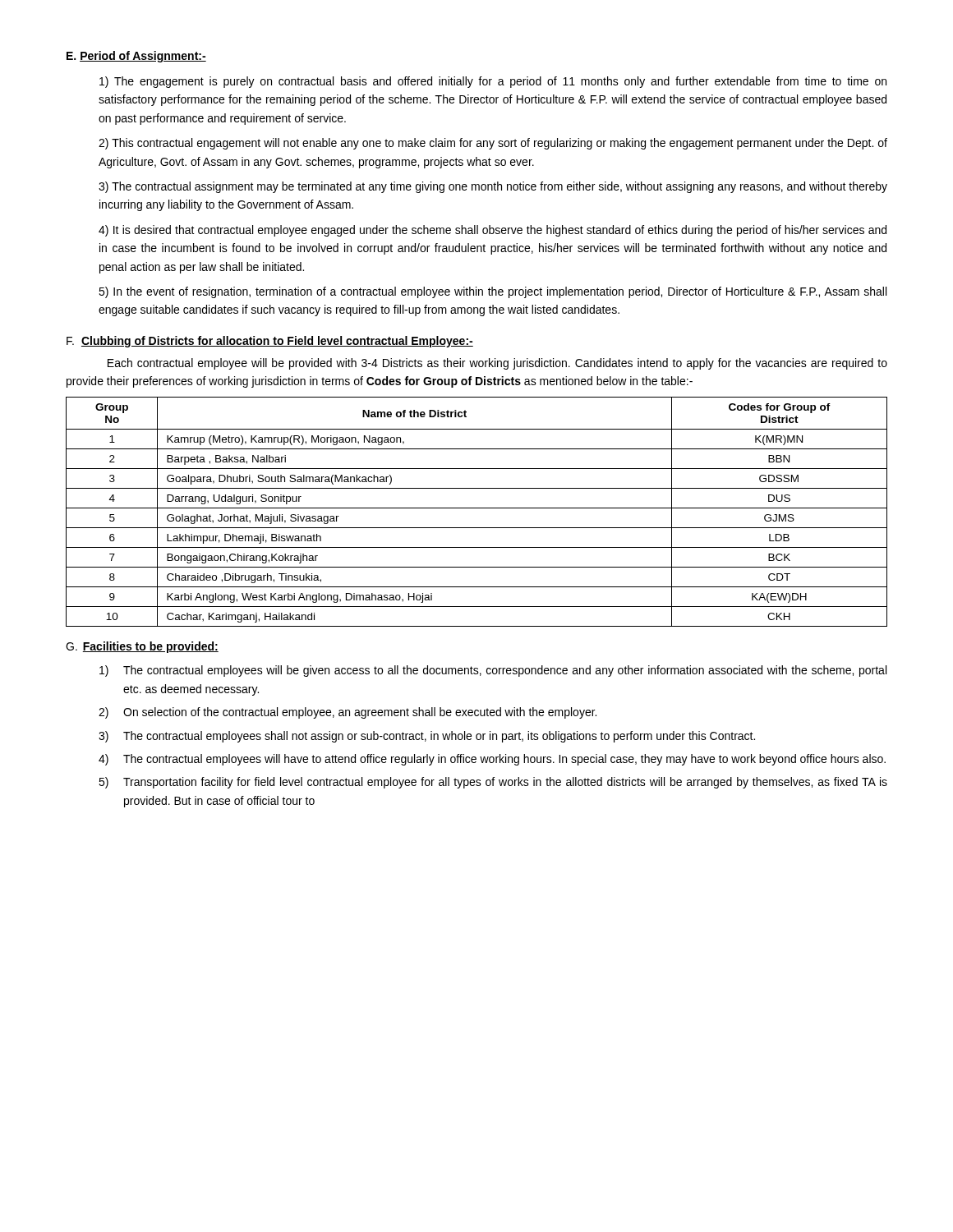The image size is (953, 1232).
Task: Select the text starting "1) The contractual"
Action: pos(493,680)
